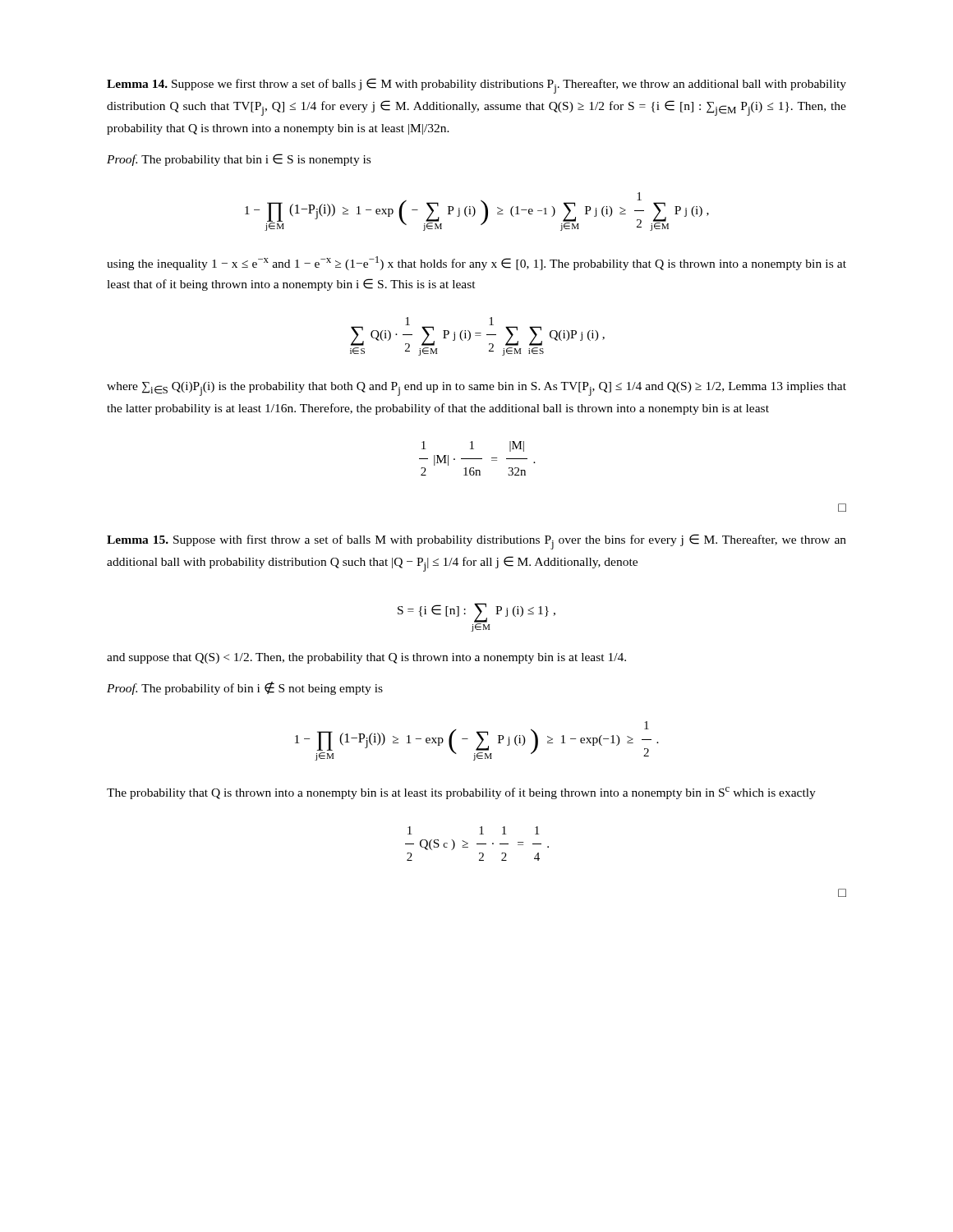Point to the element starting "The probability that Q is"

point(461,791)
